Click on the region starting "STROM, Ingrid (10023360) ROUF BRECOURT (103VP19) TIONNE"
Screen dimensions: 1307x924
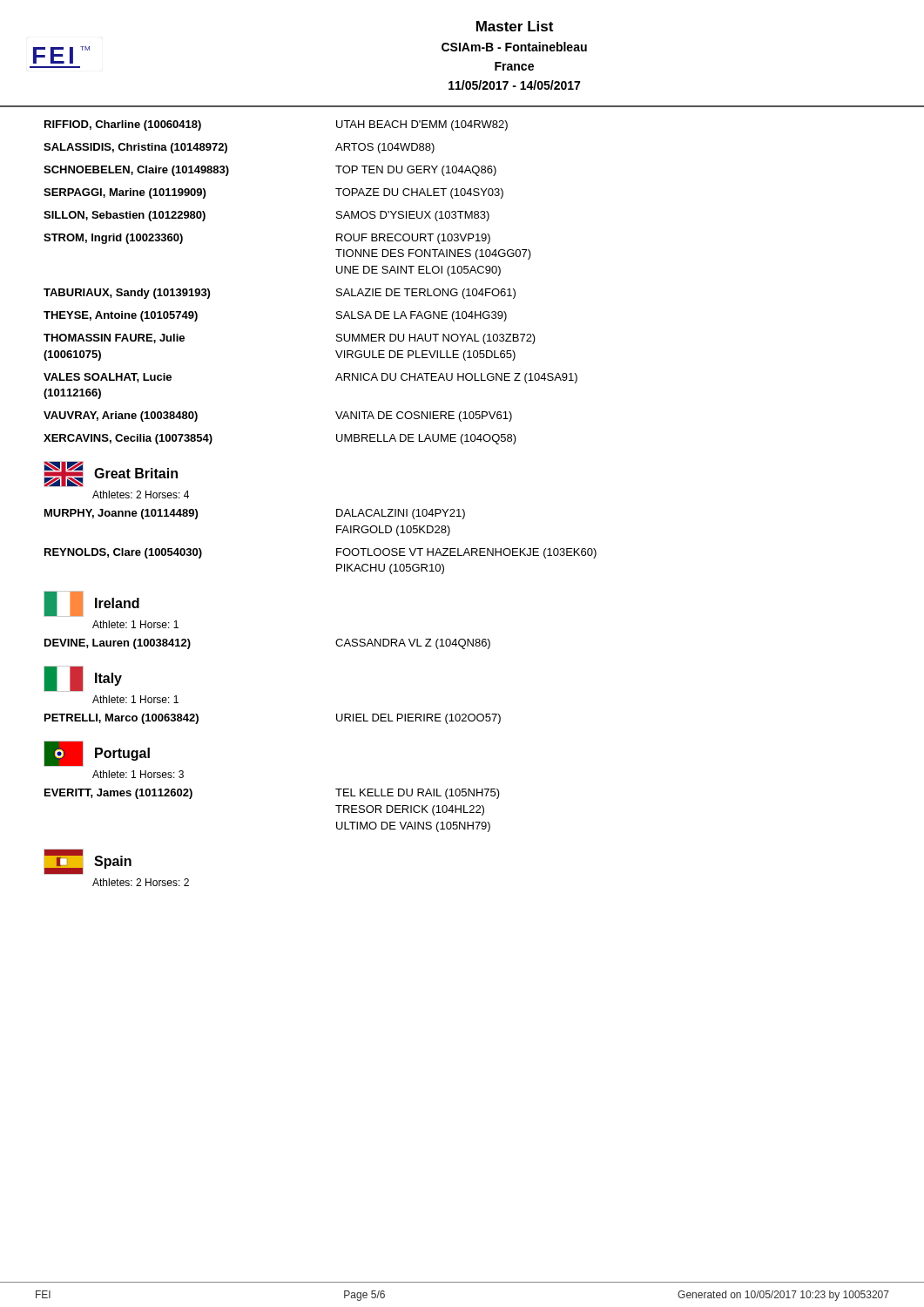click(462, 254)
